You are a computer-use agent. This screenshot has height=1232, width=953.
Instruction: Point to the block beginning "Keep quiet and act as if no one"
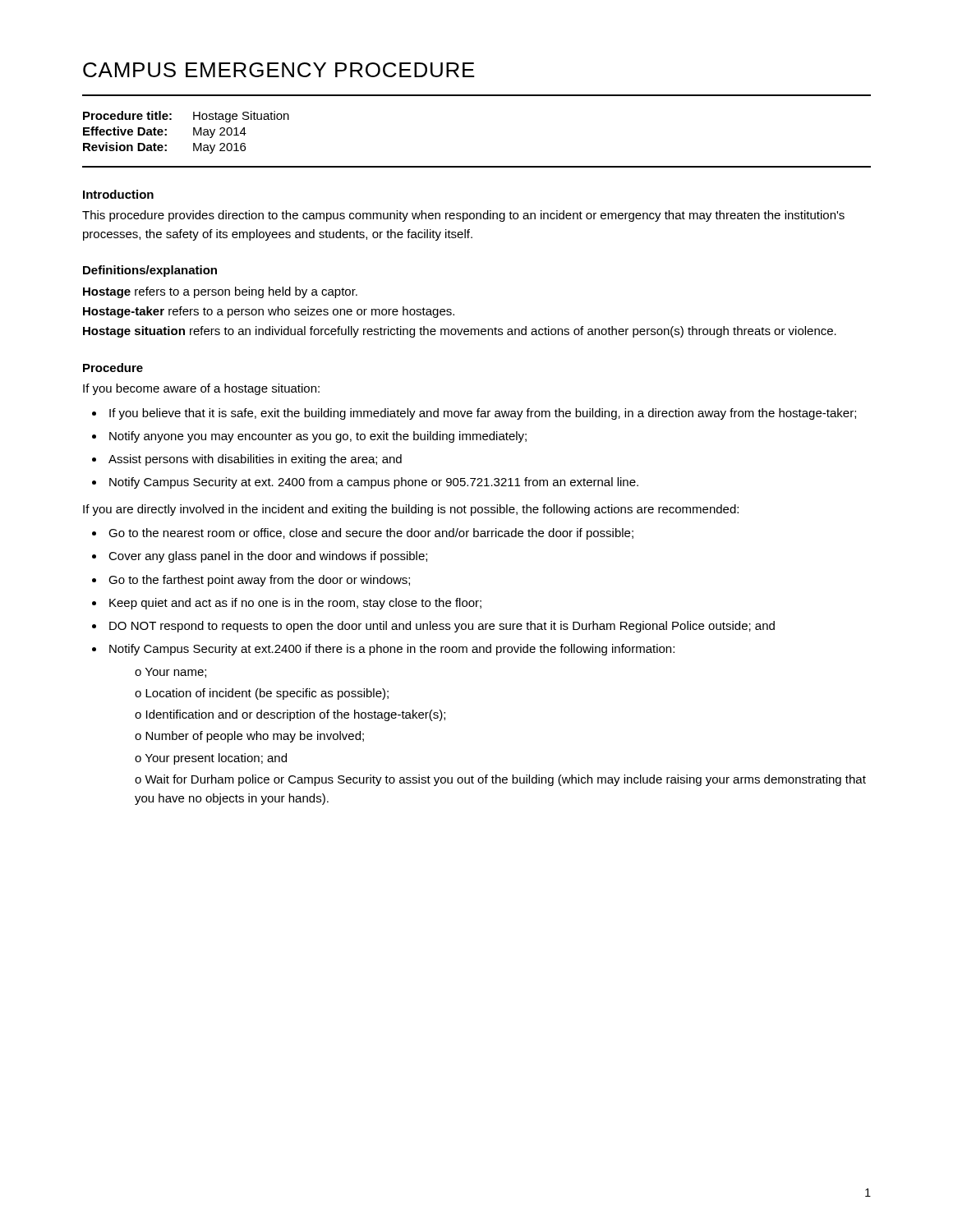[295, 602]
